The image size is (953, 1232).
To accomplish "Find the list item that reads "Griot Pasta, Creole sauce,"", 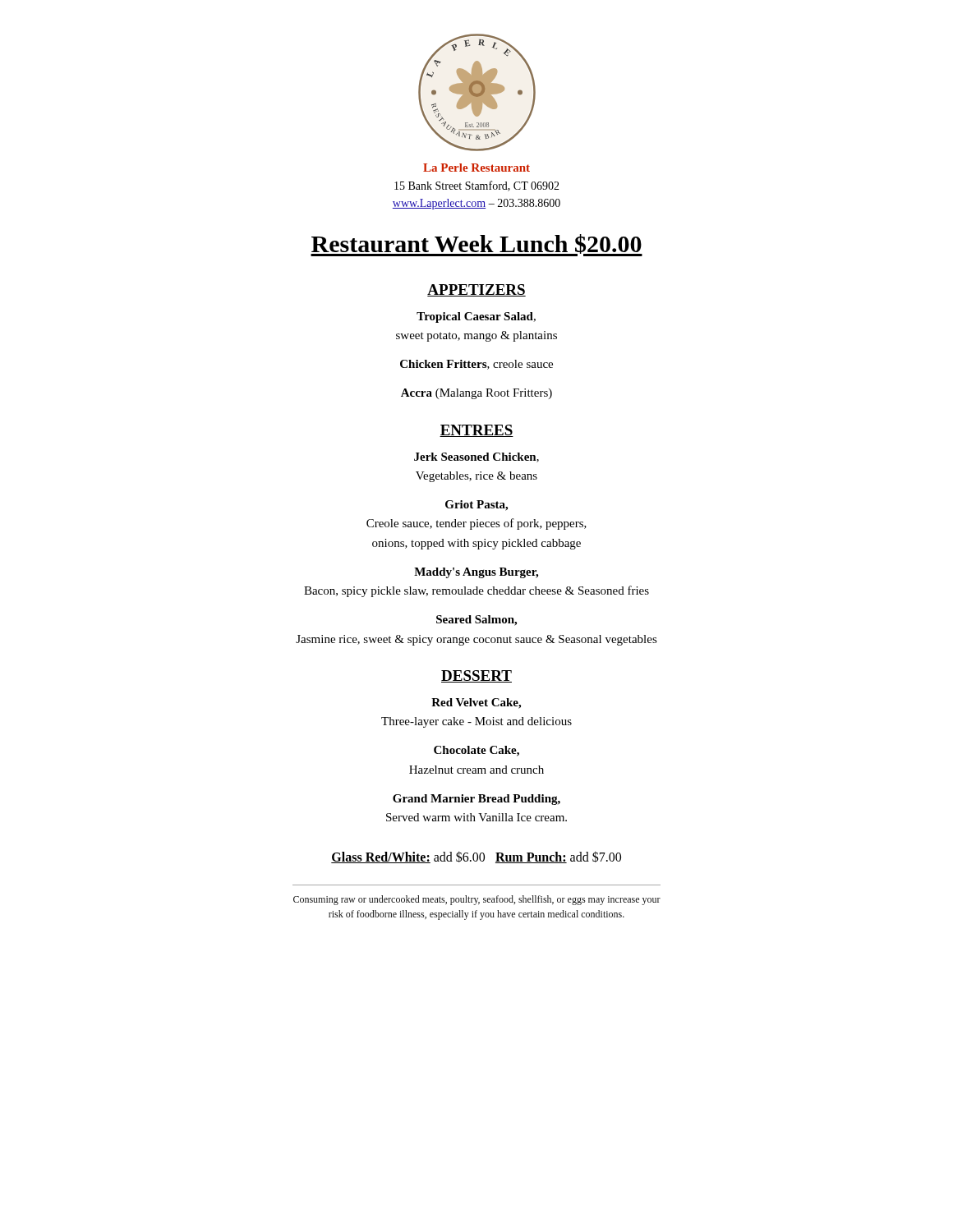I will 476,523.
